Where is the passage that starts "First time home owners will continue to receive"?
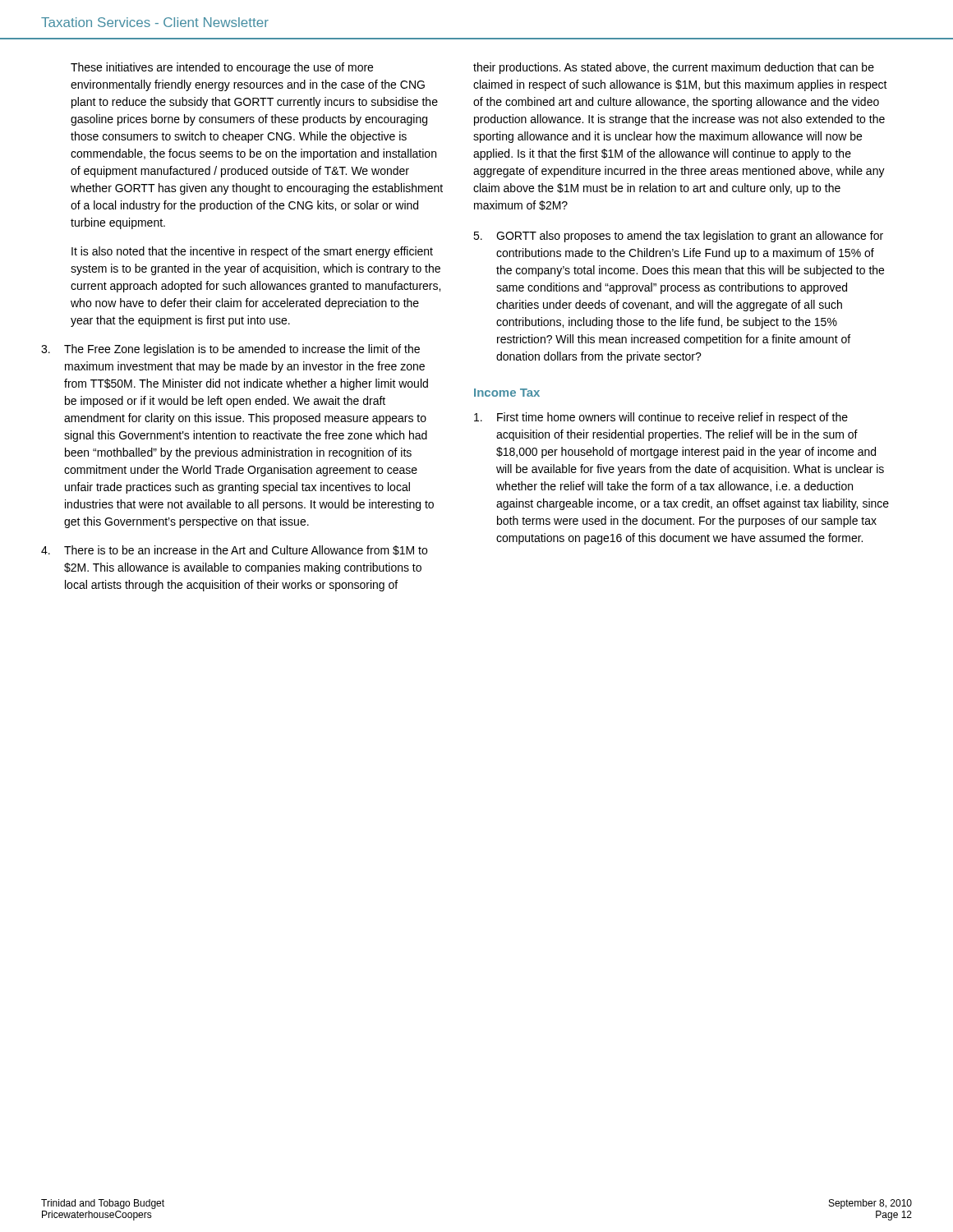The image size is (953, 1232). pyautogui.click(x=683, y=478)
